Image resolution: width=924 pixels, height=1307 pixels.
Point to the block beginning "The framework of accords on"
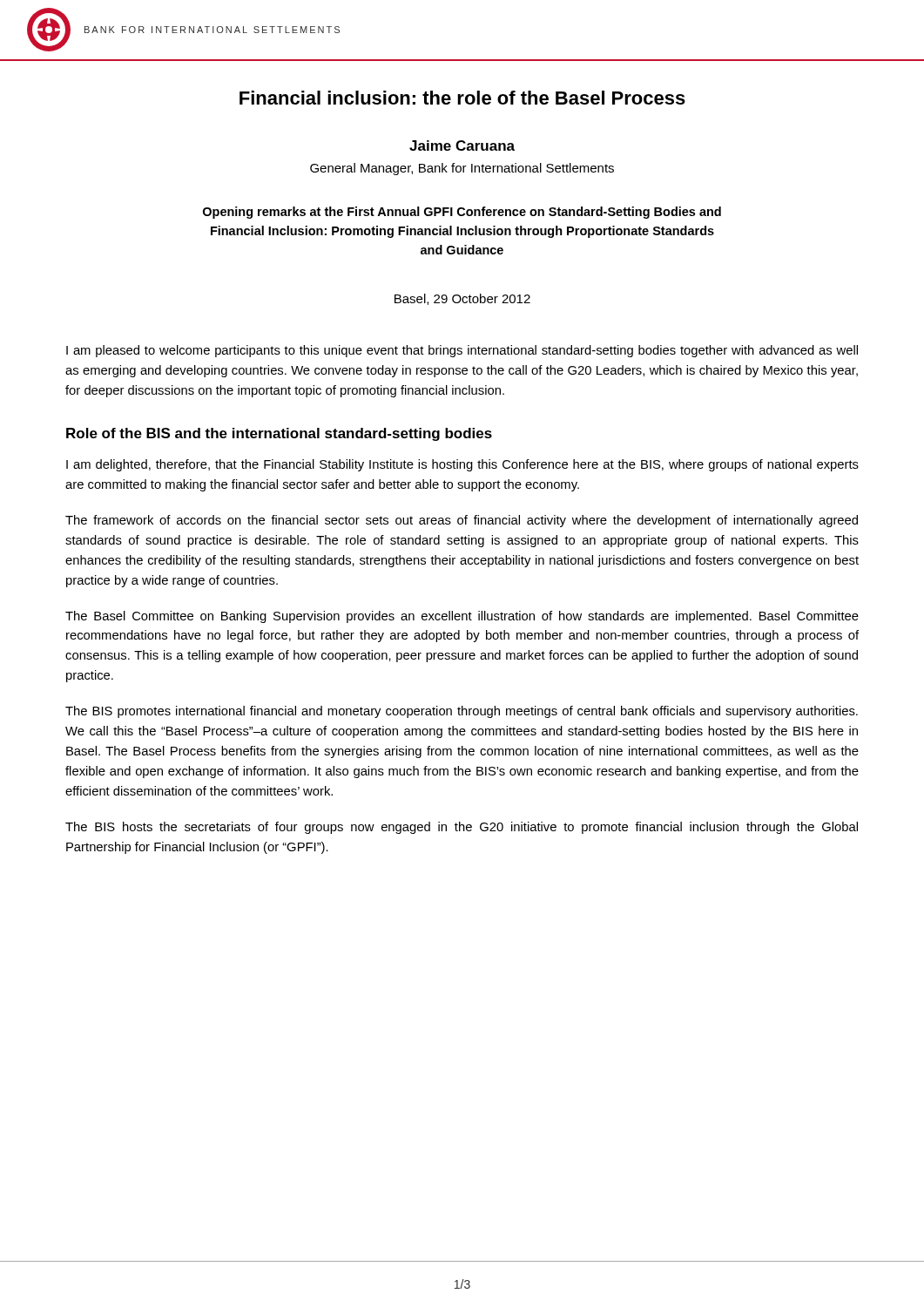pyautogui.click(x=462, y=550)
